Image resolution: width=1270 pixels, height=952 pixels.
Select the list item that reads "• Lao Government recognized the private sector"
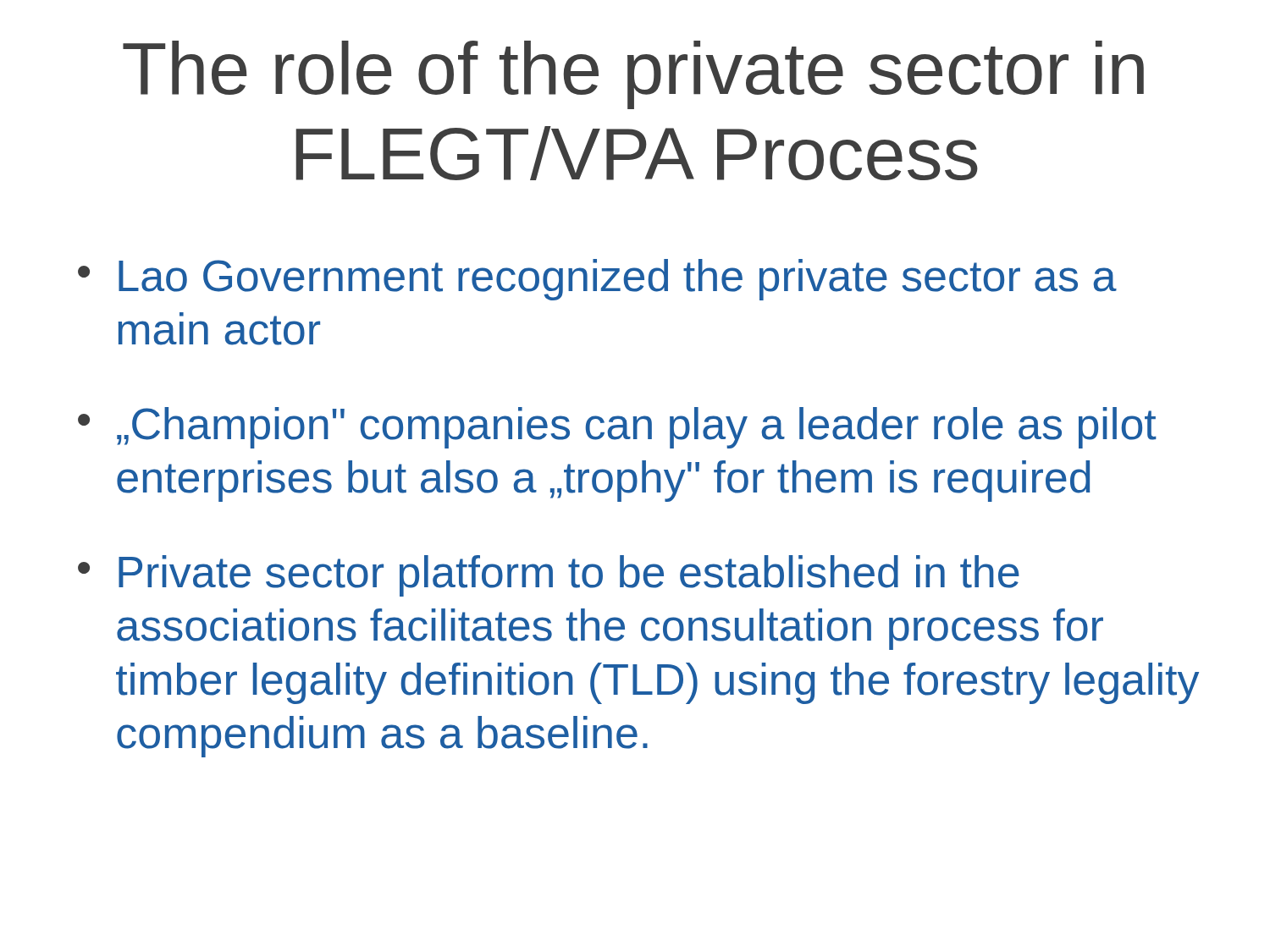coord(639,303)
